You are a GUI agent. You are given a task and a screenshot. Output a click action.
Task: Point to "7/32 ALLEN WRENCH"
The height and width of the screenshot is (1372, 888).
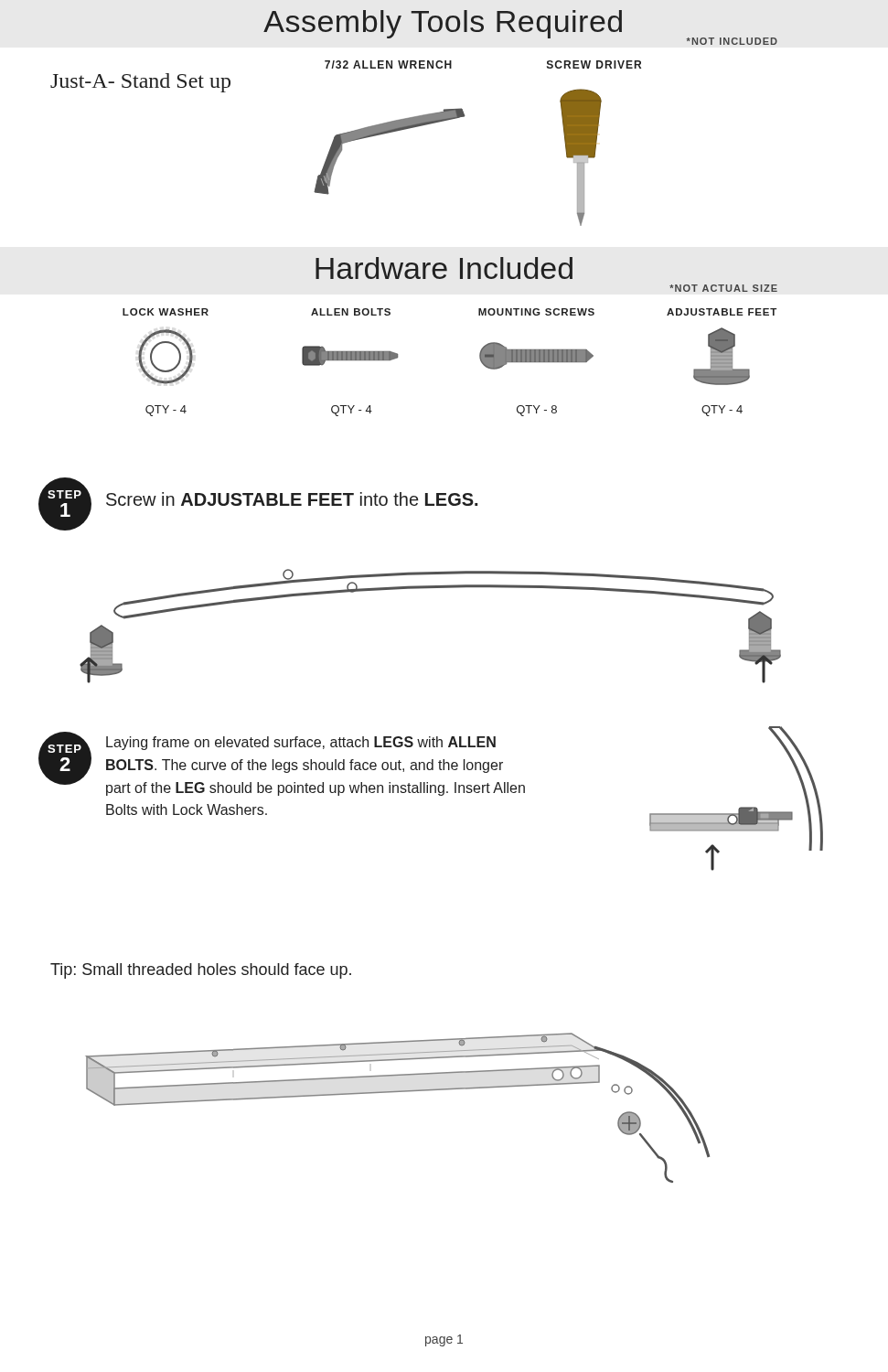pos(389,65)
